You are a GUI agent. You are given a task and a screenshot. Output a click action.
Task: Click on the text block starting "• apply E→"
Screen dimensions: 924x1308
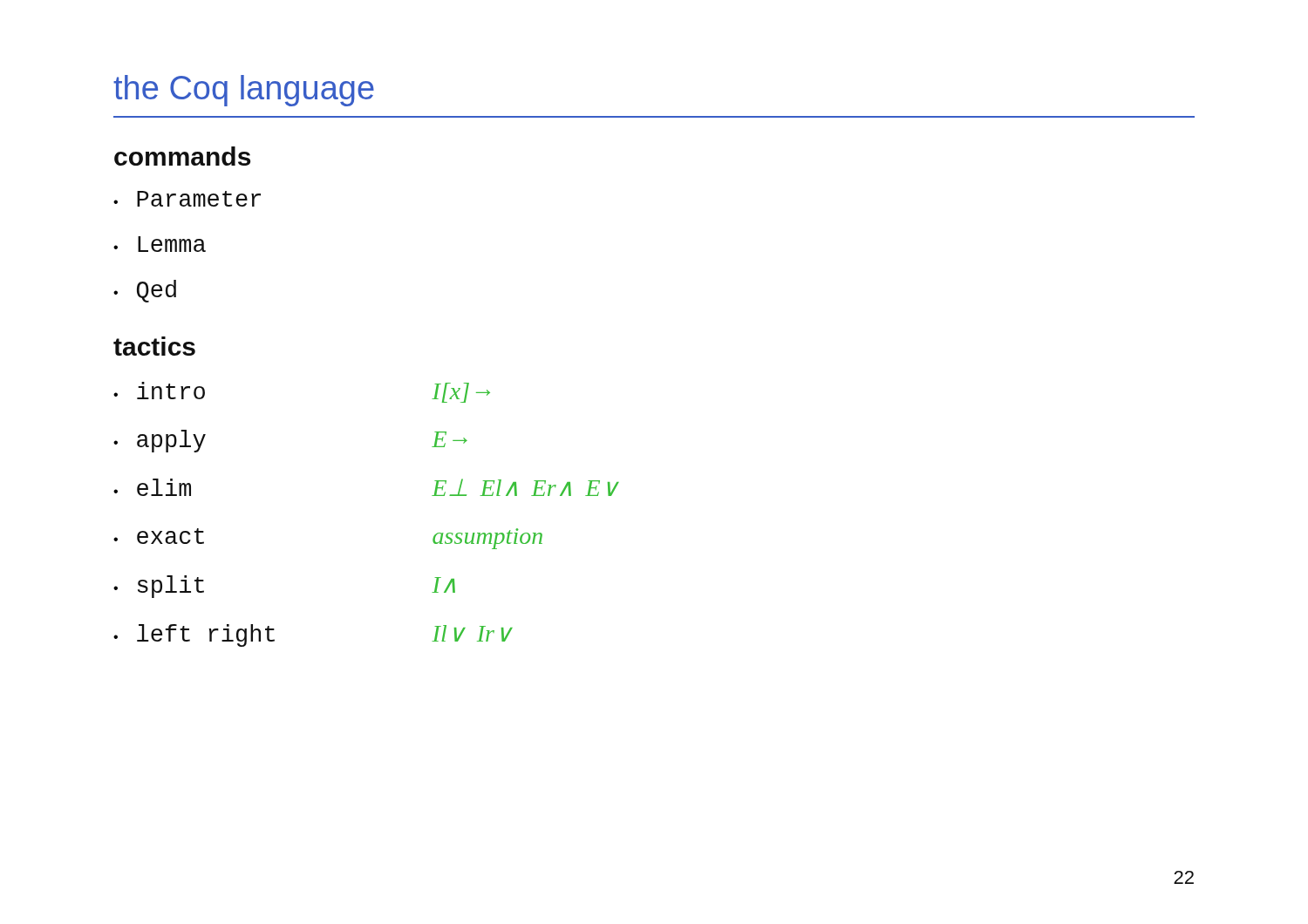(154, 441)
